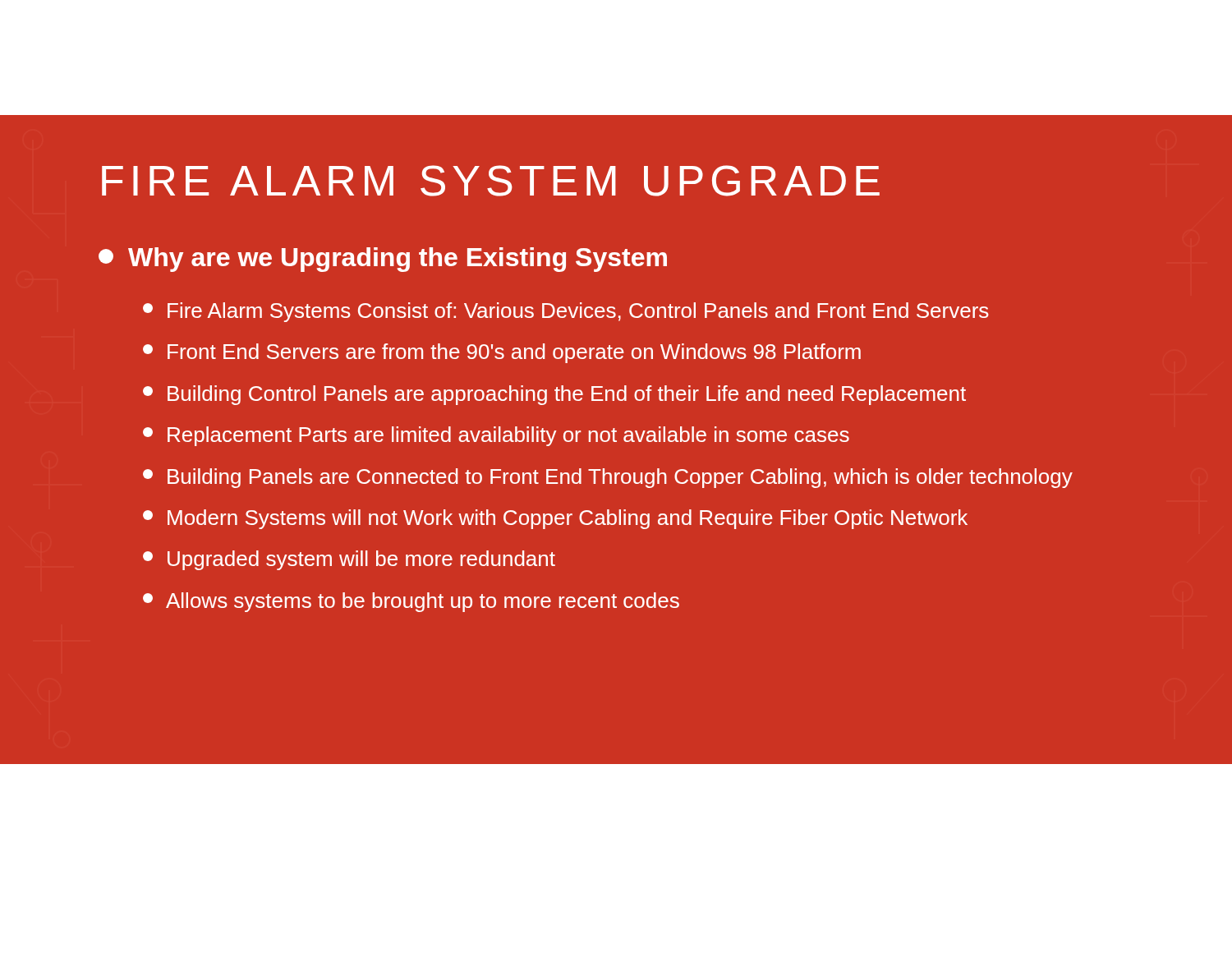Select the block starting "Modern Systems will"
Viewport: 1232px width, 953px height.
pyautogui.click(x=555, y=518)
